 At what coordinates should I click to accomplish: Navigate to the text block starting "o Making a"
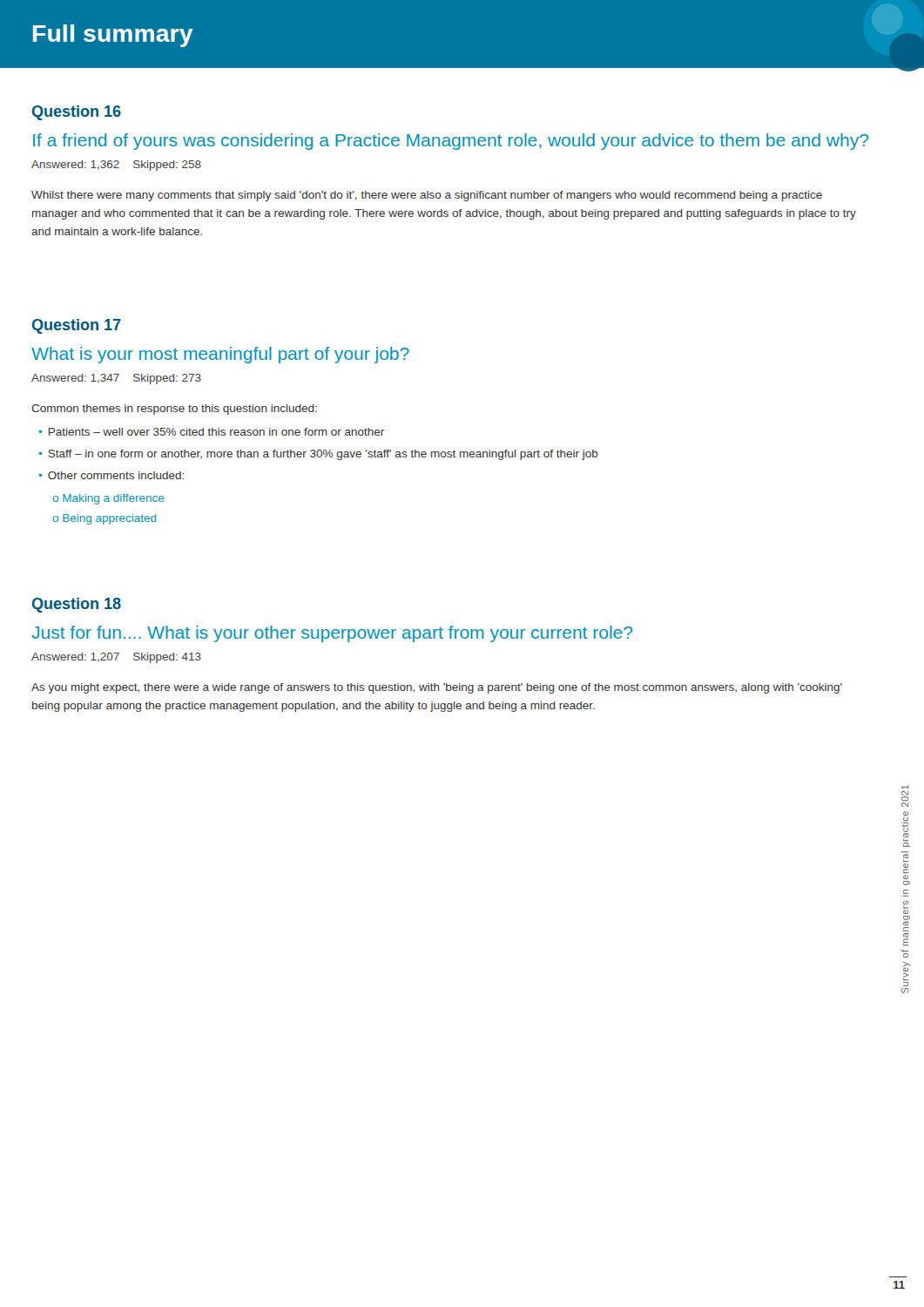(x=109, y=499)
